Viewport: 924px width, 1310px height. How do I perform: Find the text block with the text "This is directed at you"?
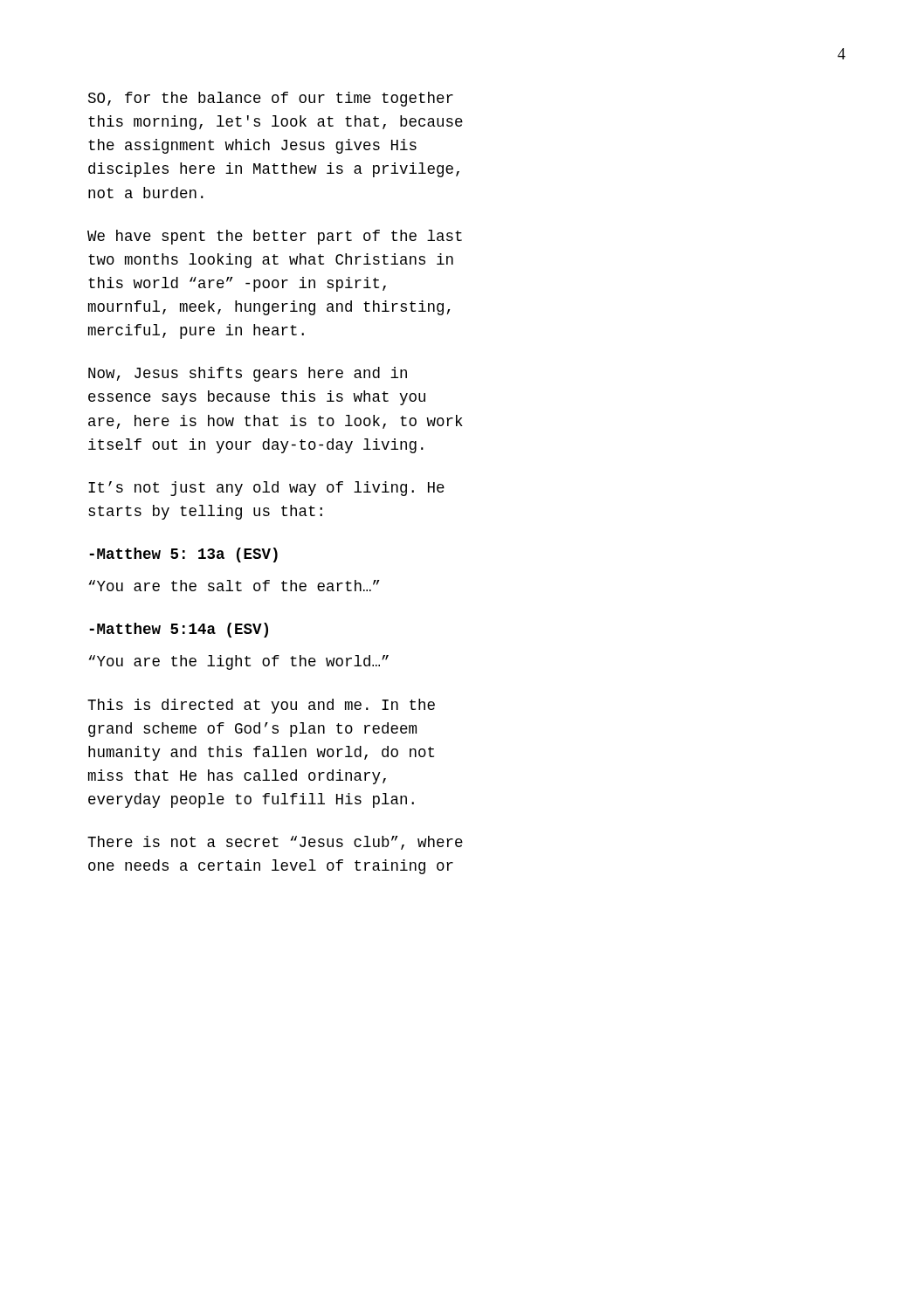[x=262, y=753]
